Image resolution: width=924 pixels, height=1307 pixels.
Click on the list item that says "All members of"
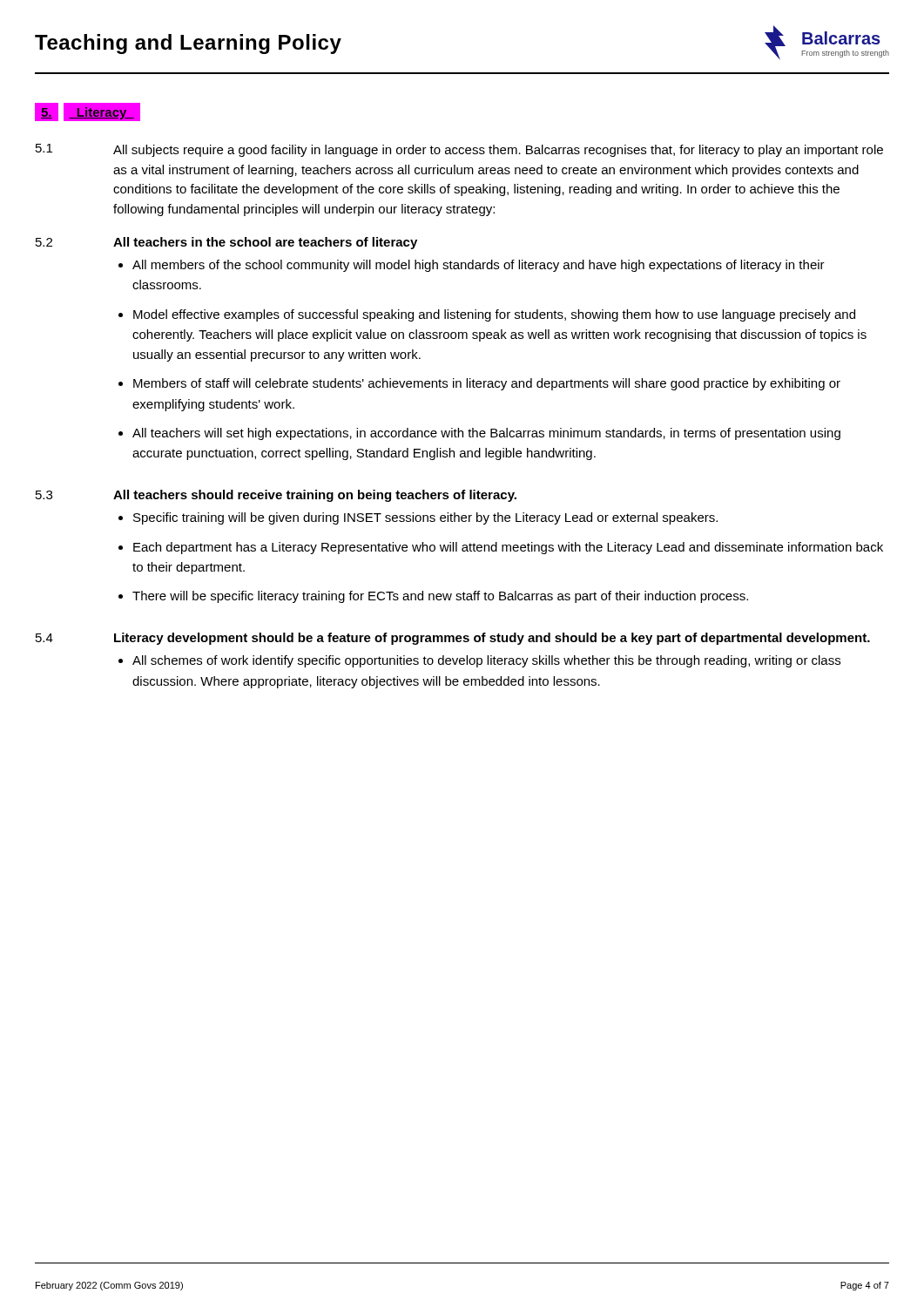click(478, 275)
